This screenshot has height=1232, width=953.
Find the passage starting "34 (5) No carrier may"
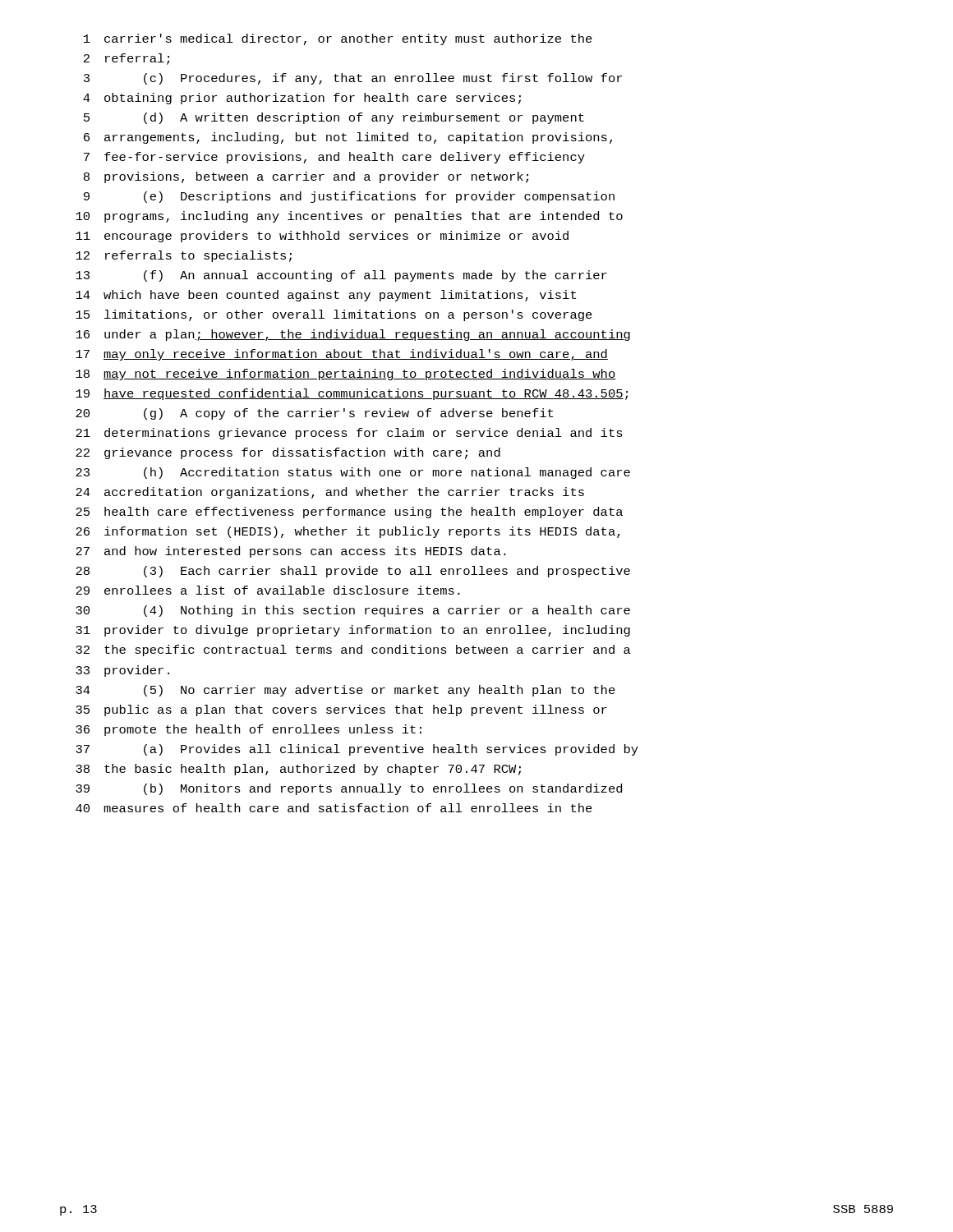476,690
